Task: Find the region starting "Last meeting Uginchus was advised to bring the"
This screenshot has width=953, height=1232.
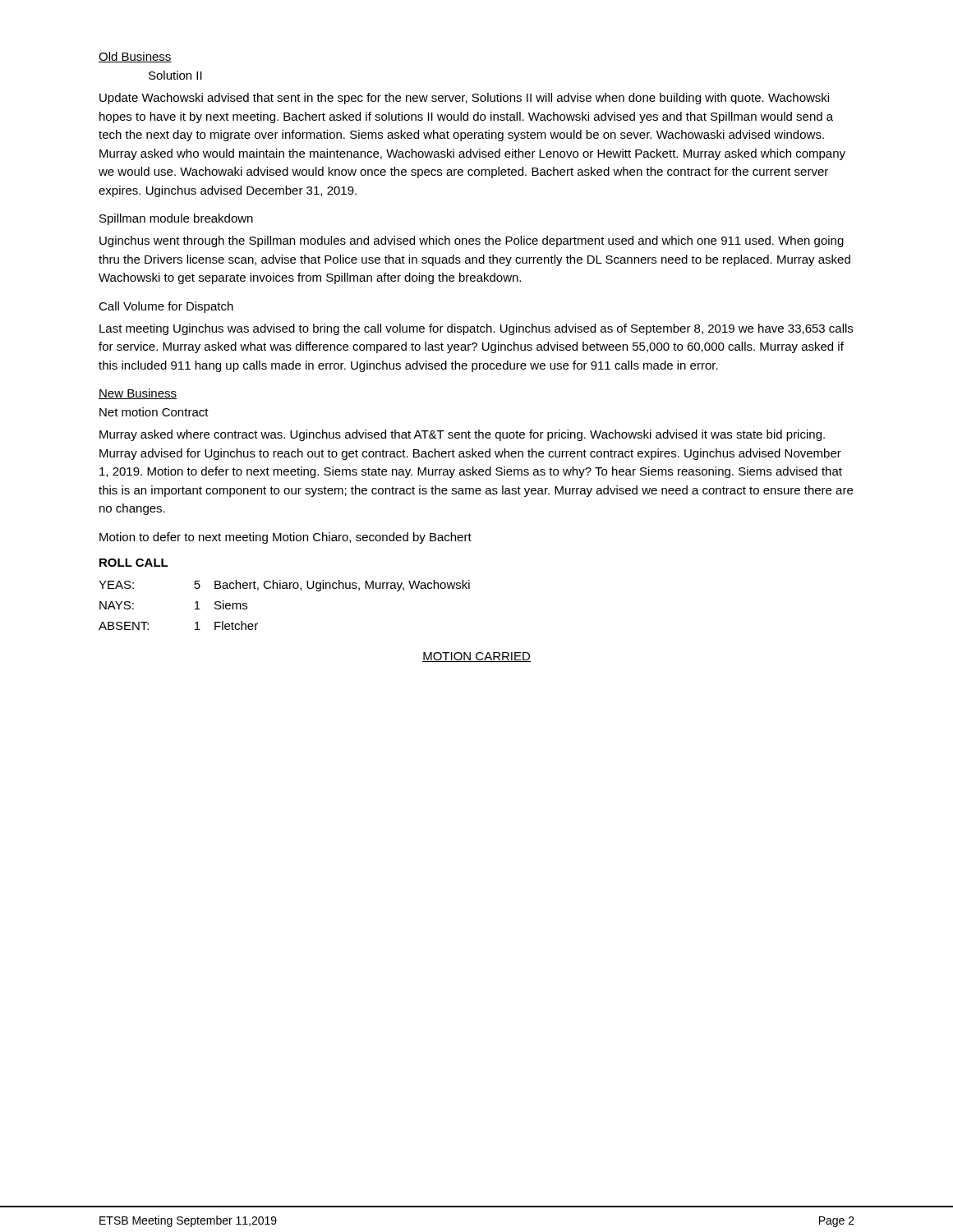Action: coord(476,346)
